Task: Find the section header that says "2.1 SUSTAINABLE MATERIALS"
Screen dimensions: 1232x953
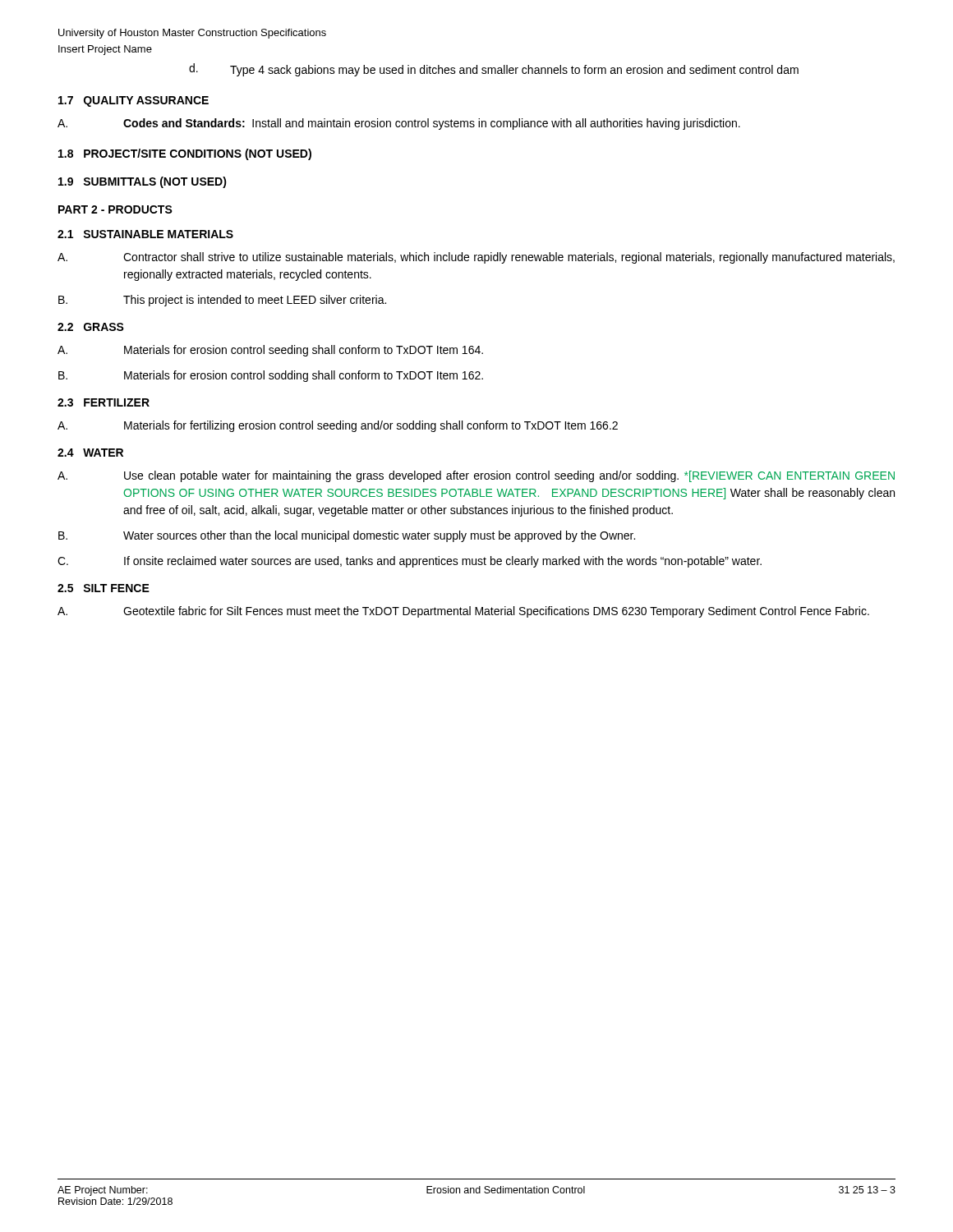Action: pyautogui.click(x=145, y=234)
